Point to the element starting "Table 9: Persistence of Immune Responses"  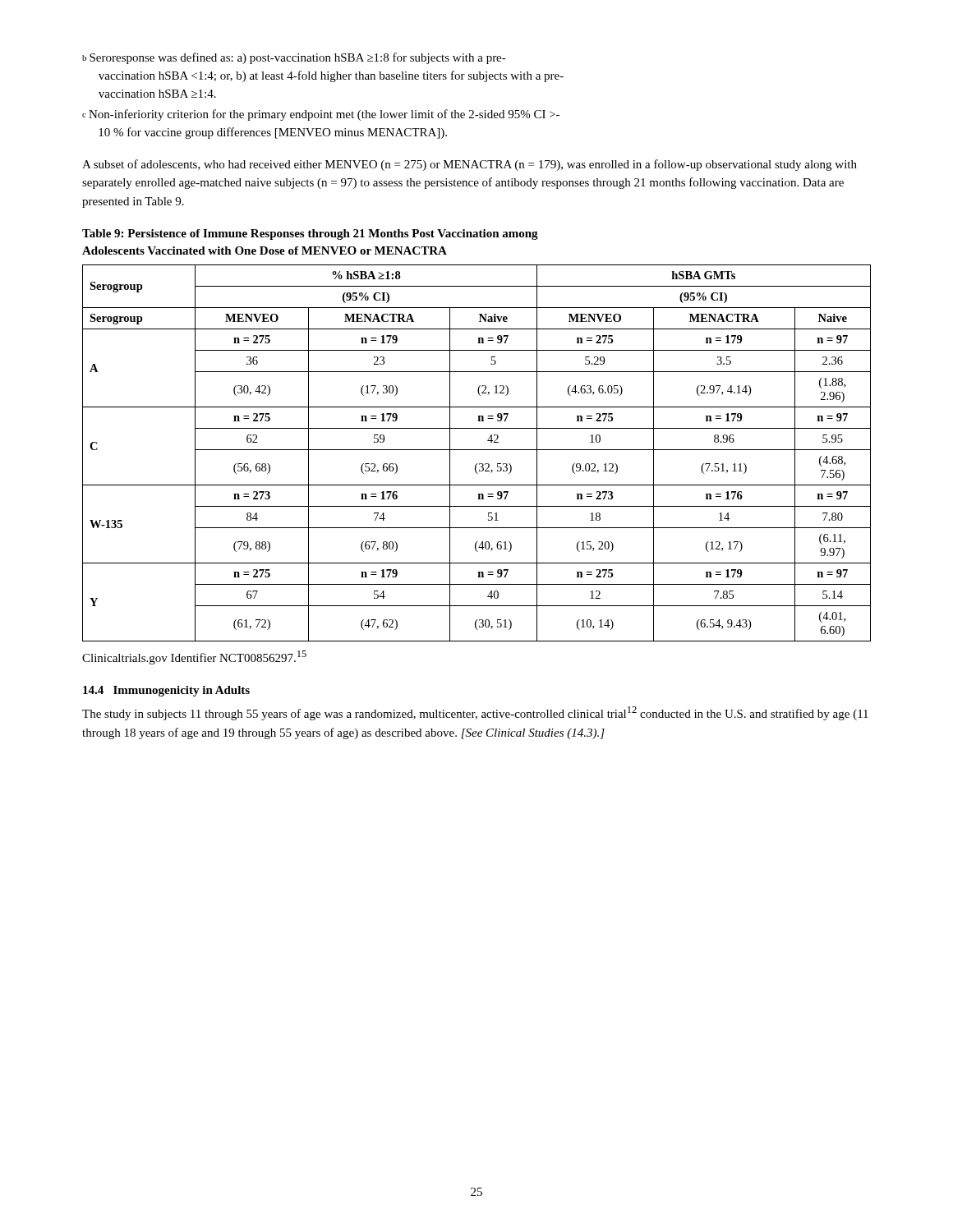click(310, 242)
